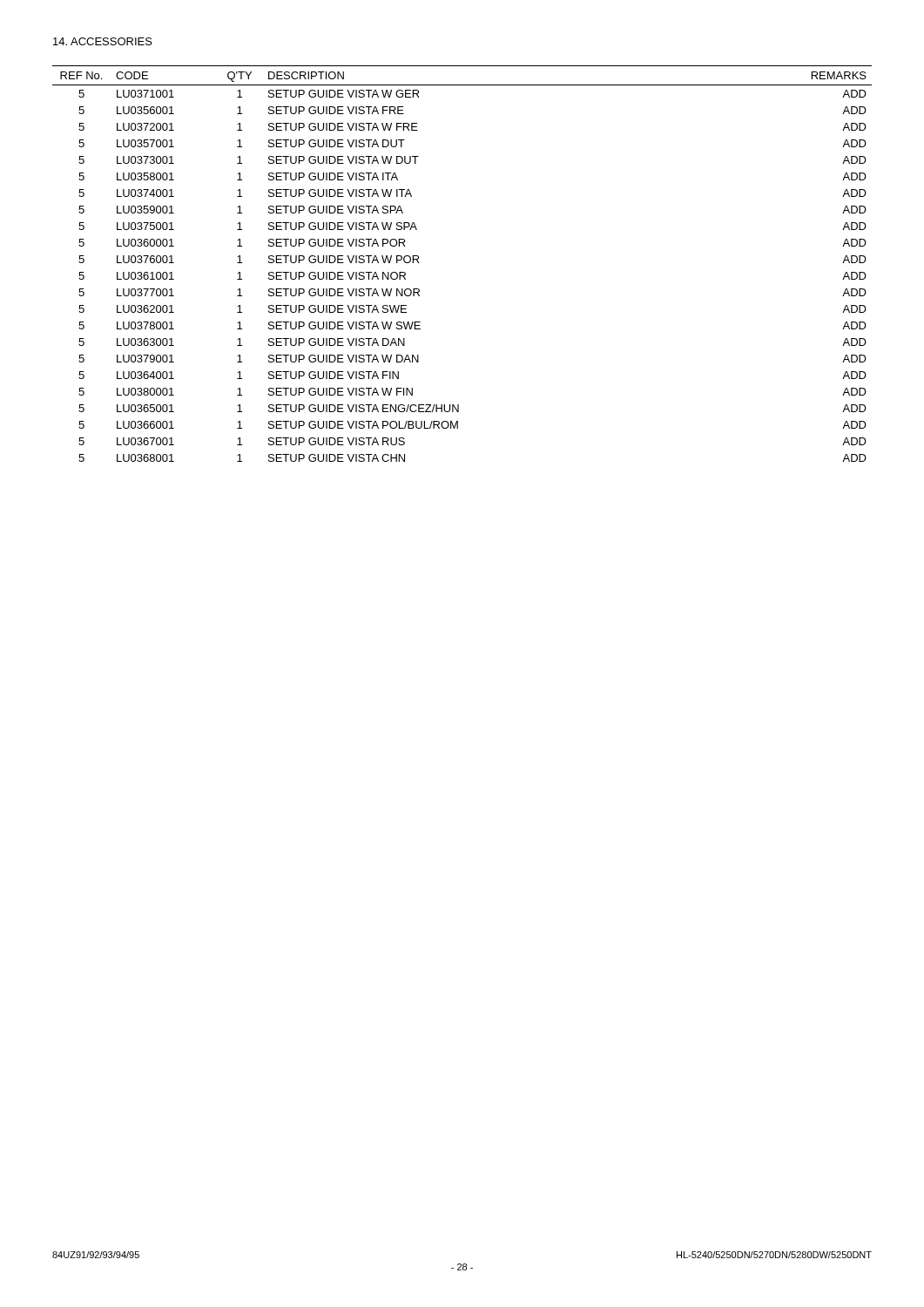Find the table
The height and width of the screenshot is (1307, 924).
tap(462, 266)
